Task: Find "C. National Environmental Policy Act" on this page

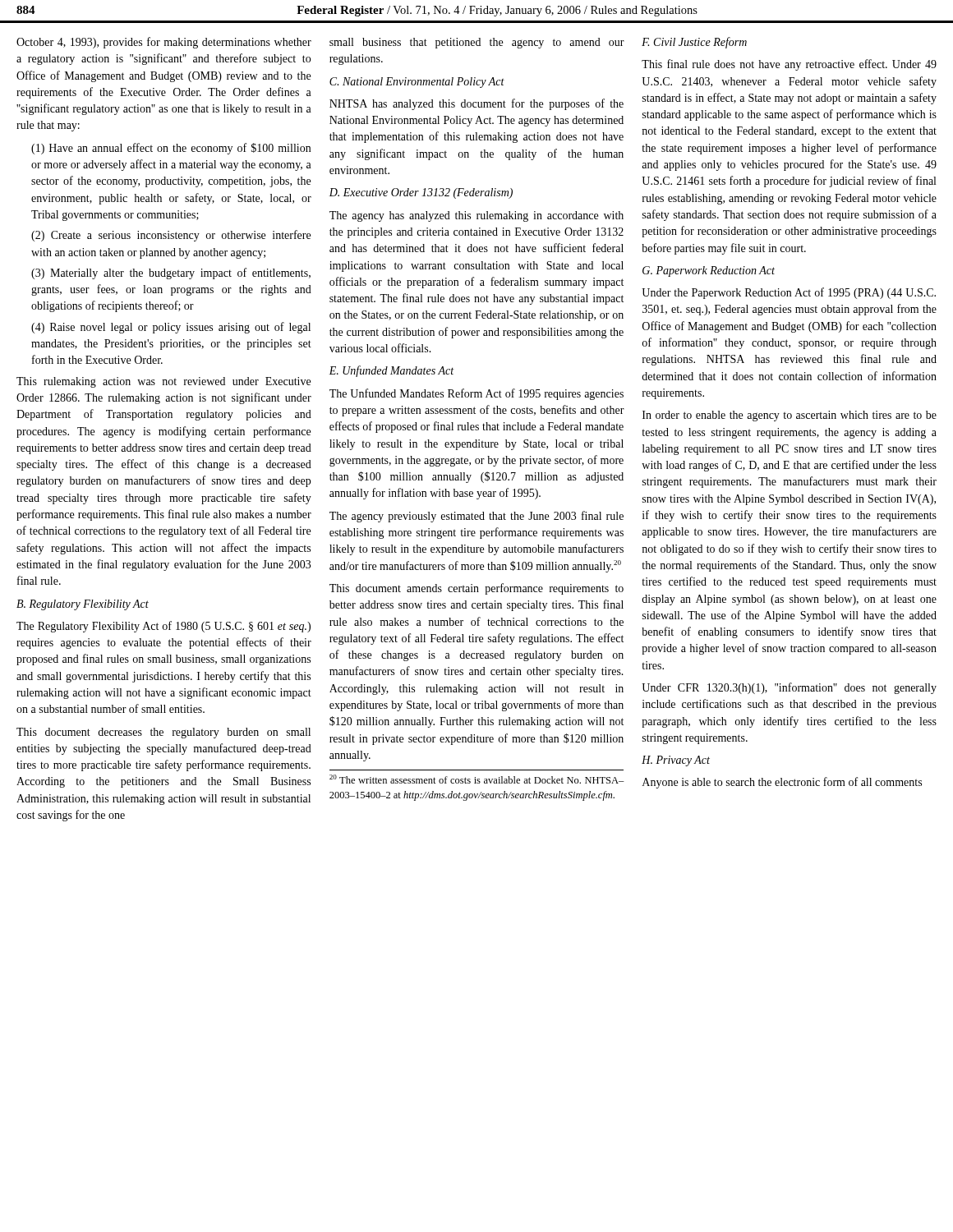Action: click(476, 82)
